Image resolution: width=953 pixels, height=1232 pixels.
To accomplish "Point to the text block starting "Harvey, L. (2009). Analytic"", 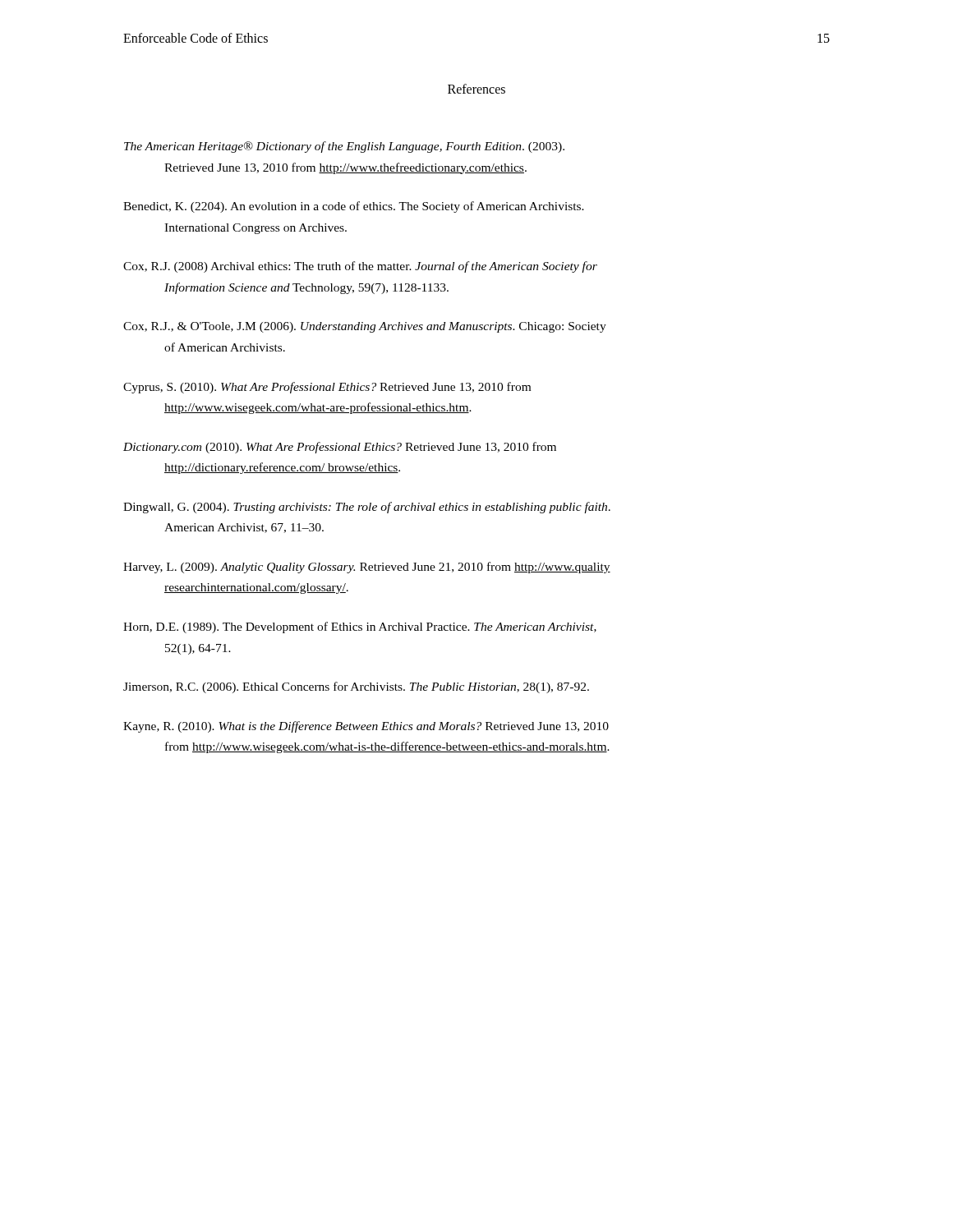I will click(476, 577).
